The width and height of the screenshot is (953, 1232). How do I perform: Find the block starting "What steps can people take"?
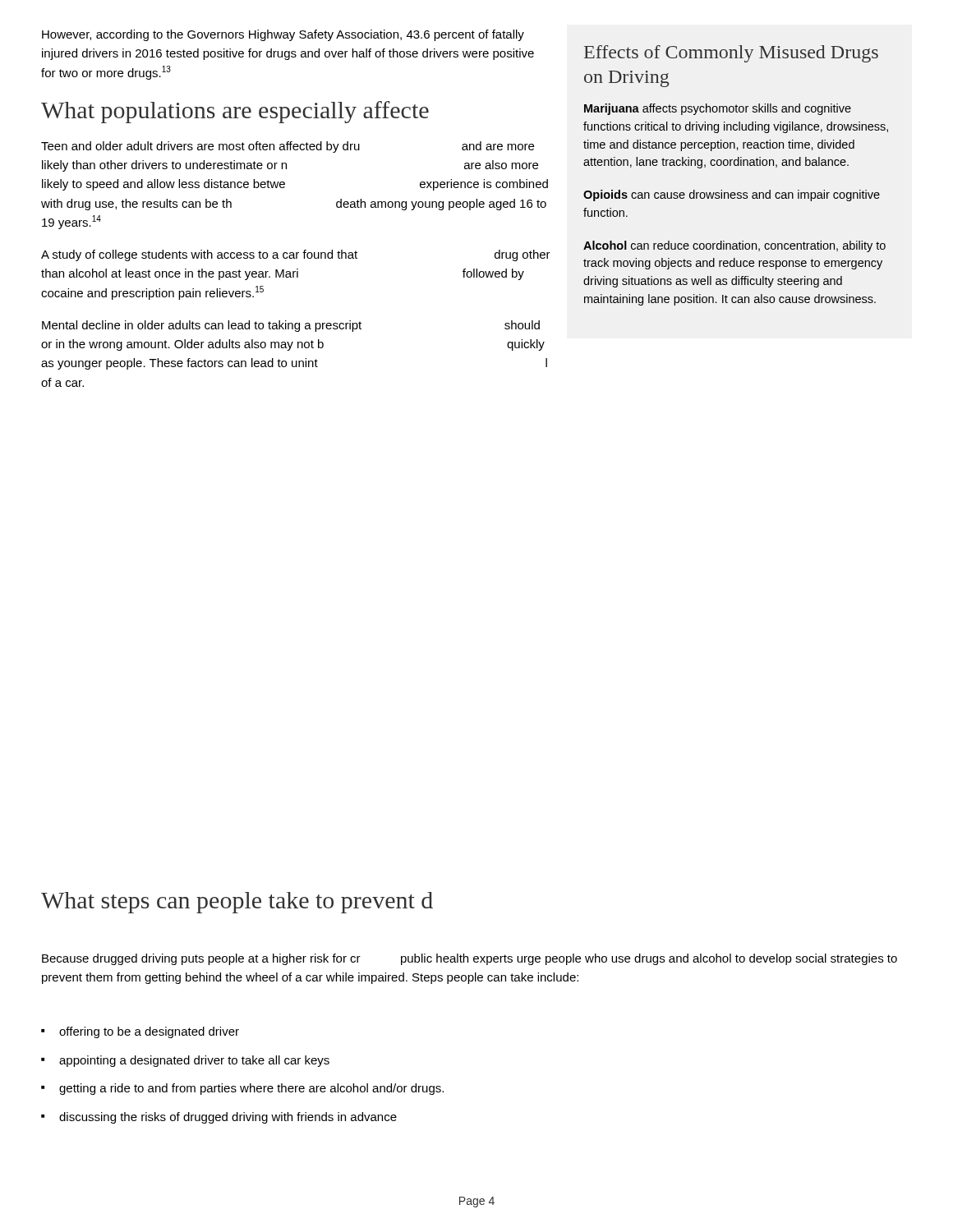click(x=271, y=915)
